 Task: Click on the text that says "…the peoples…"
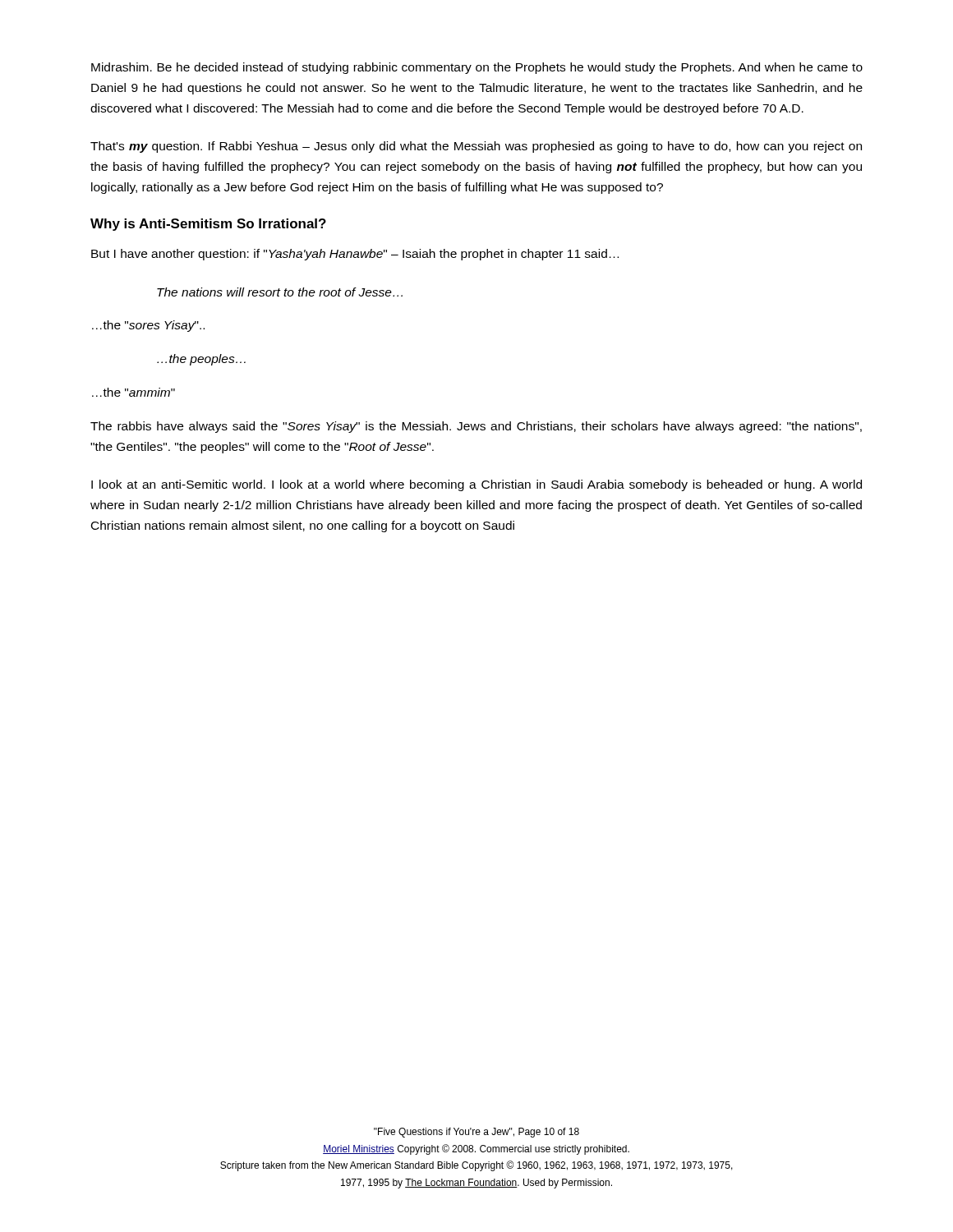coord(202,359)
